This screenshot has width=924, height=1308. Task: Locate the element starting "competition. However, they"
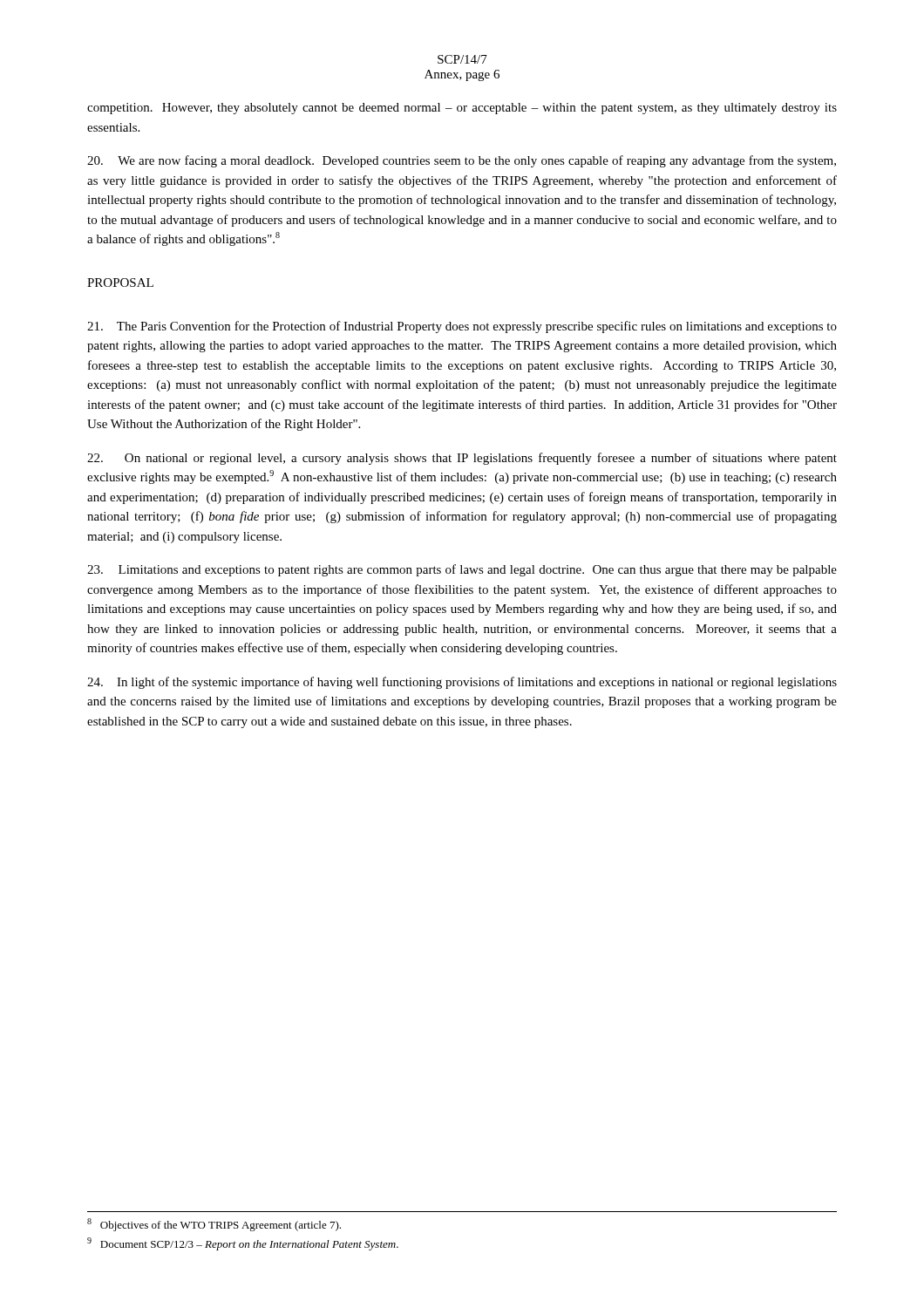tap(462, 117)
